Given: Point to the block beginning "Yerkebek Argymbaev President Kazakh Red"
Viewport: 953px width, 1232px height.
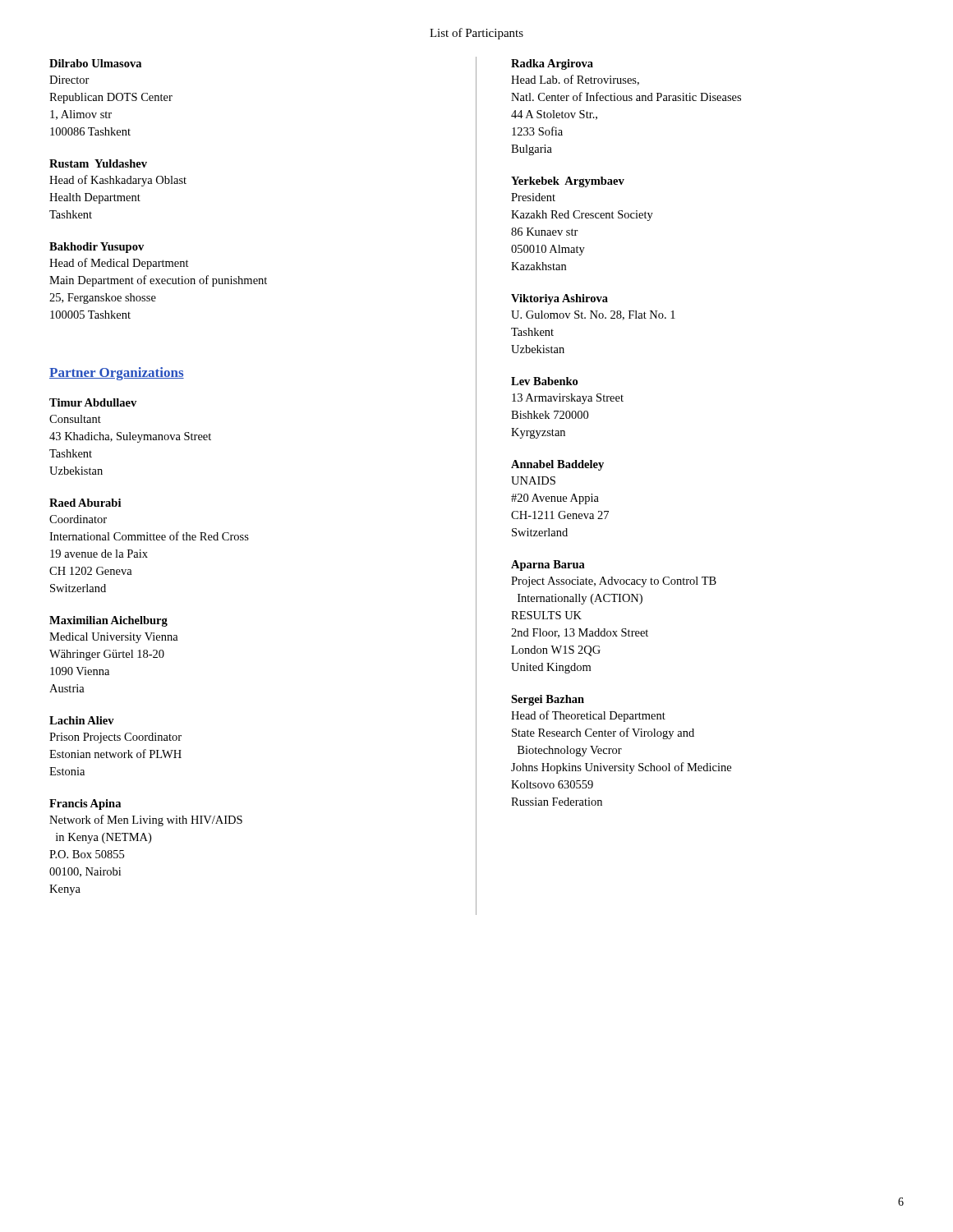Looking at the screenshot, I should pyautogui.click(x=568, y=182).
